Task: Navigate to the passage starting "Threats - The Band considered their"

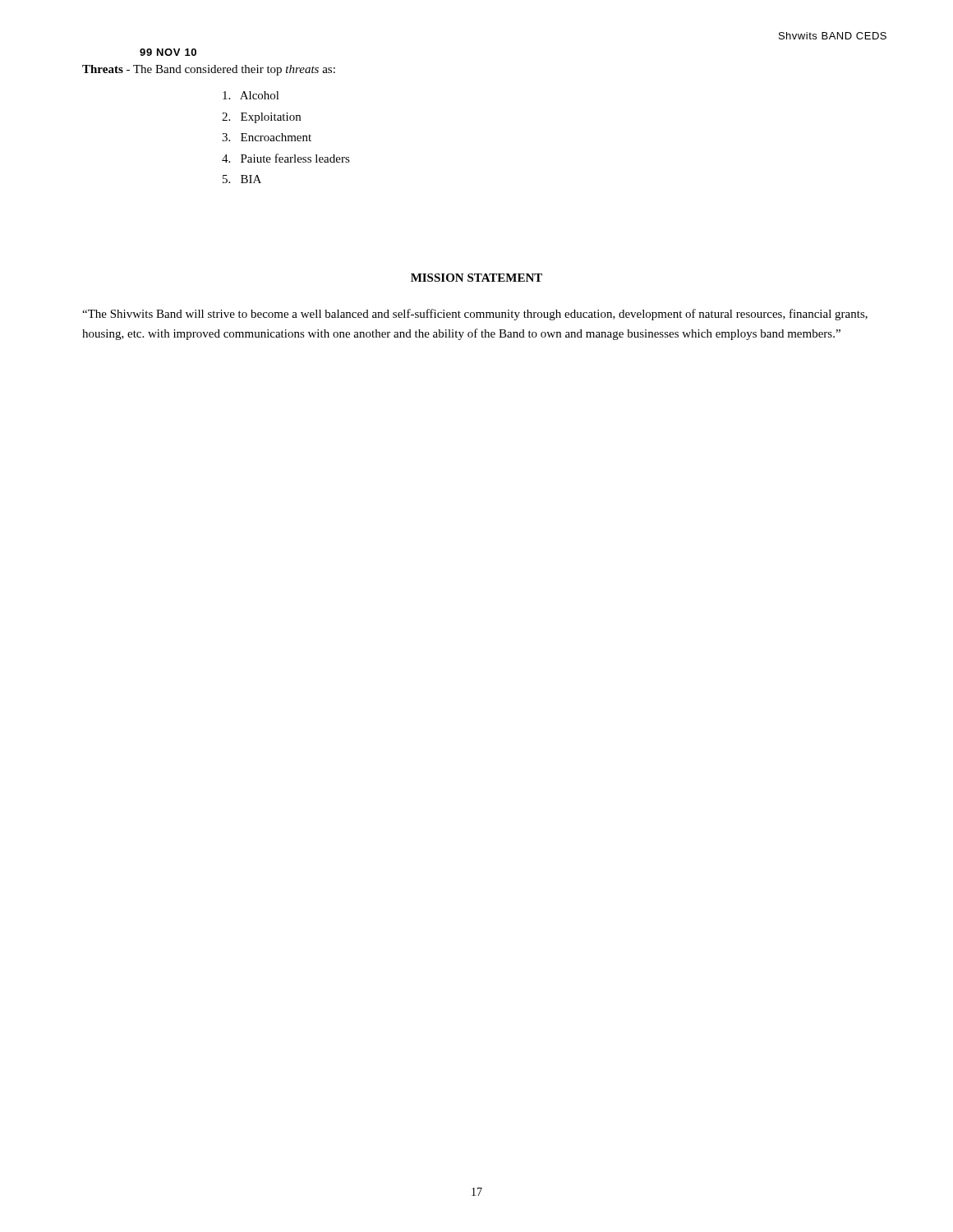Action: [x=209, y=69]
